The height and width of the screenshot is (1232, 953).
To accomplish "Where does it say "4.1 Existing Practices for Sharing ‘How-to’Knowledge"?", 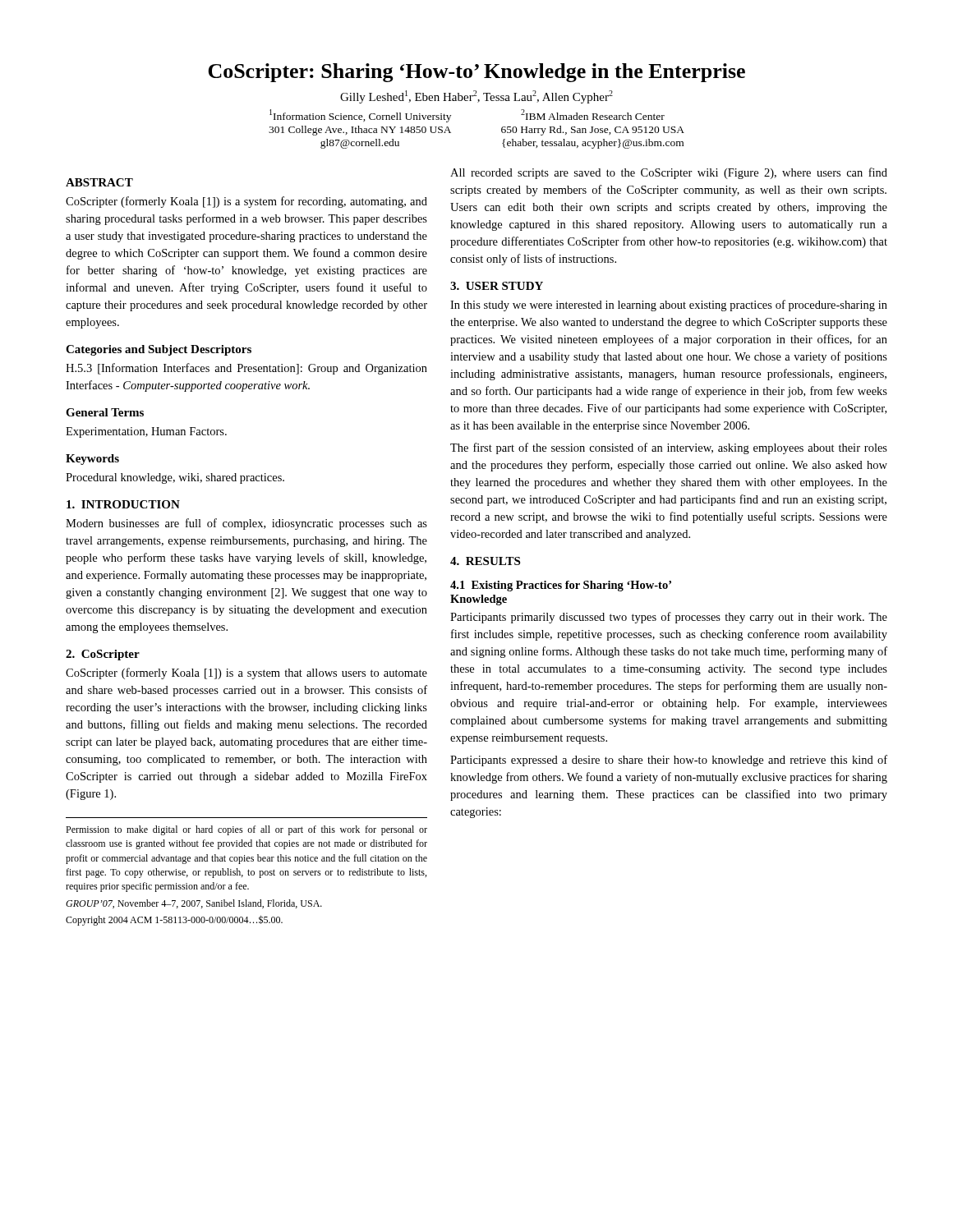I will tap(561, 592).
